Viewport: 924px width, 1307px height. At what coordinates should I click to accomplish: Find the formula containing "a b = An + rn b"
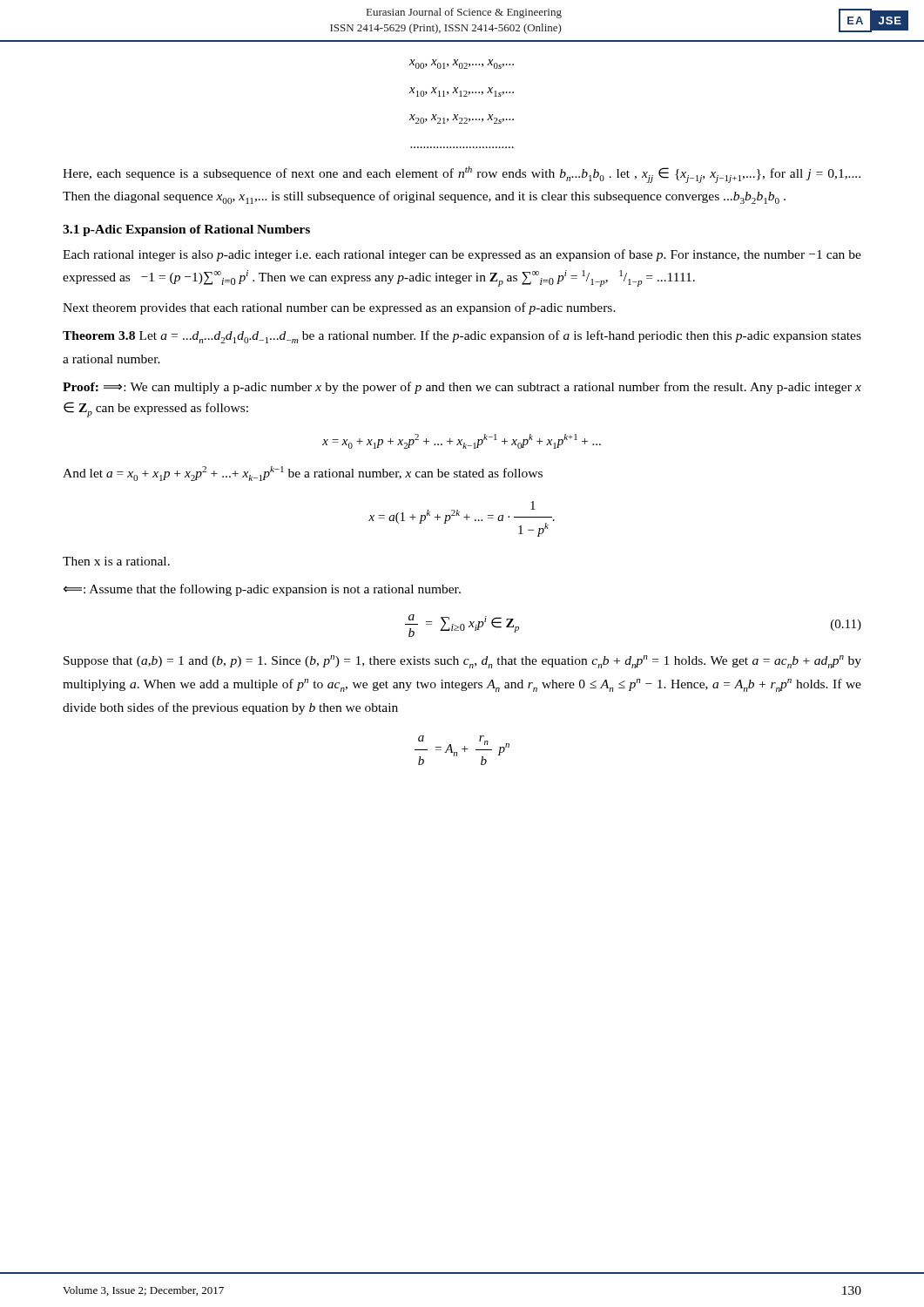tap(462, 750)
